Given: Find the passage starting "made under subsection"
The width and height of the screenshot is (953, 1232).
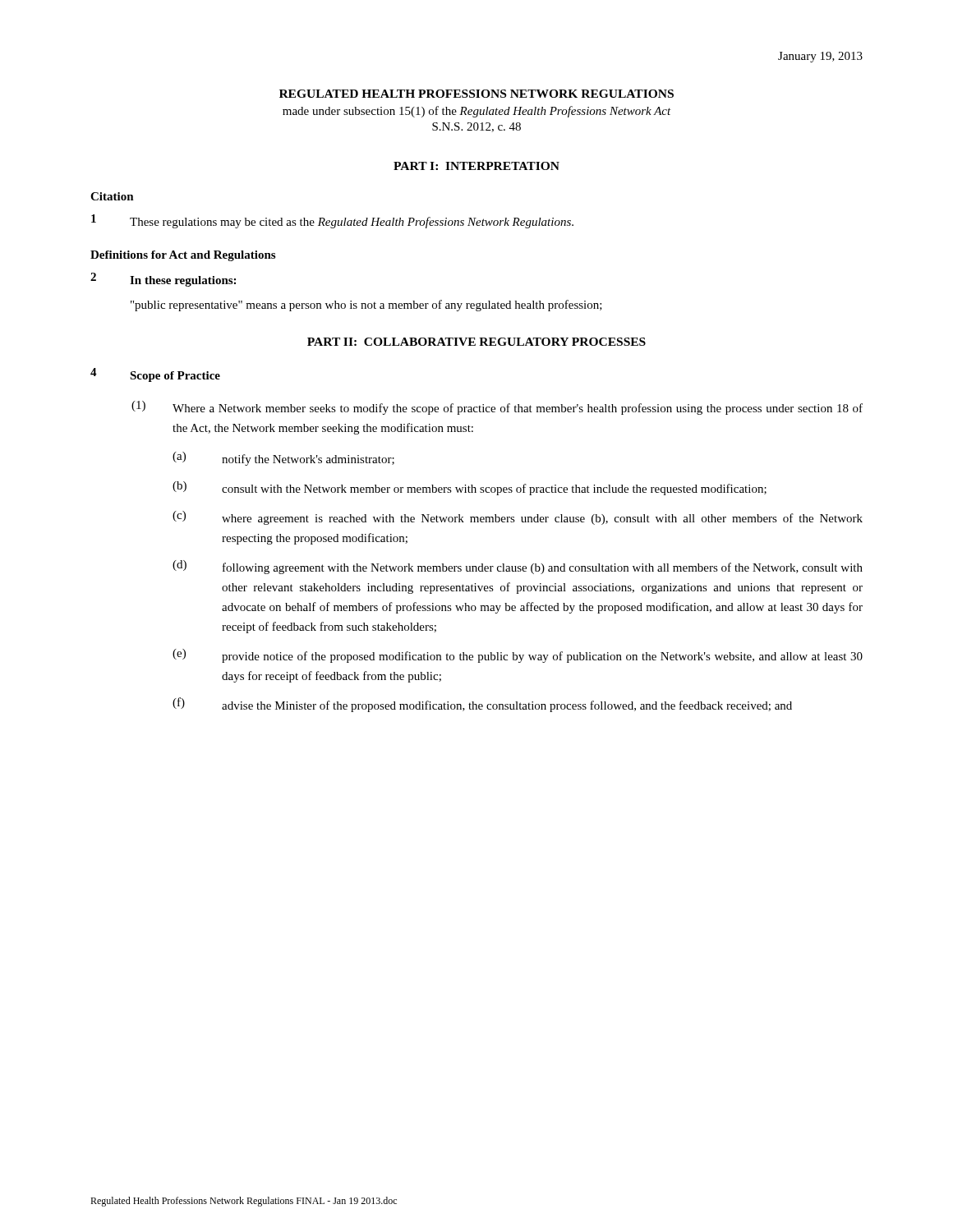Looking at the screenshot, I should coord(476,111).
